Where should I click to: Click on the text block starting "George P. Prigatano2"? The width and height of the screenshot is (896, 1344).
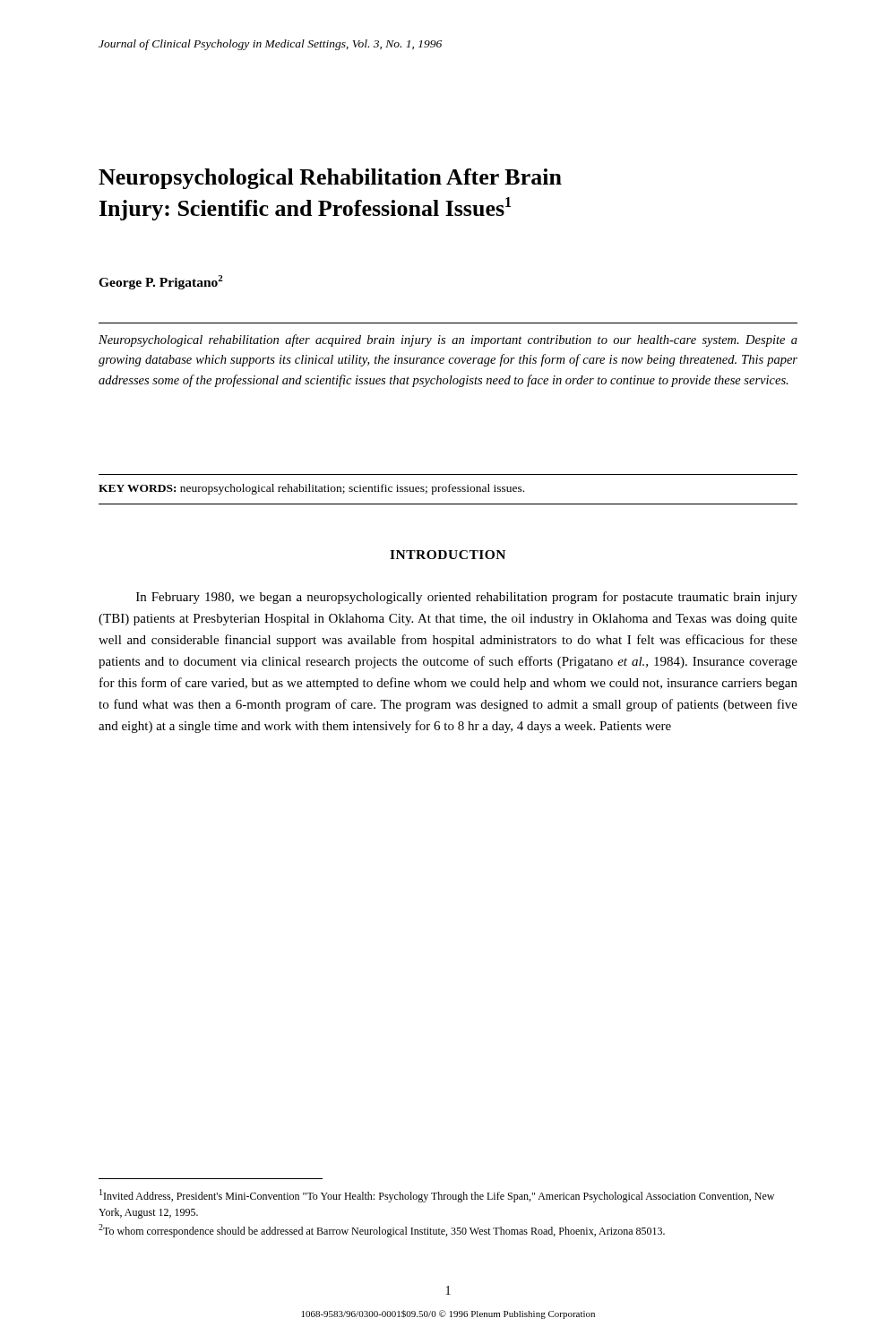pyautogui.click(x=161, y=281)
